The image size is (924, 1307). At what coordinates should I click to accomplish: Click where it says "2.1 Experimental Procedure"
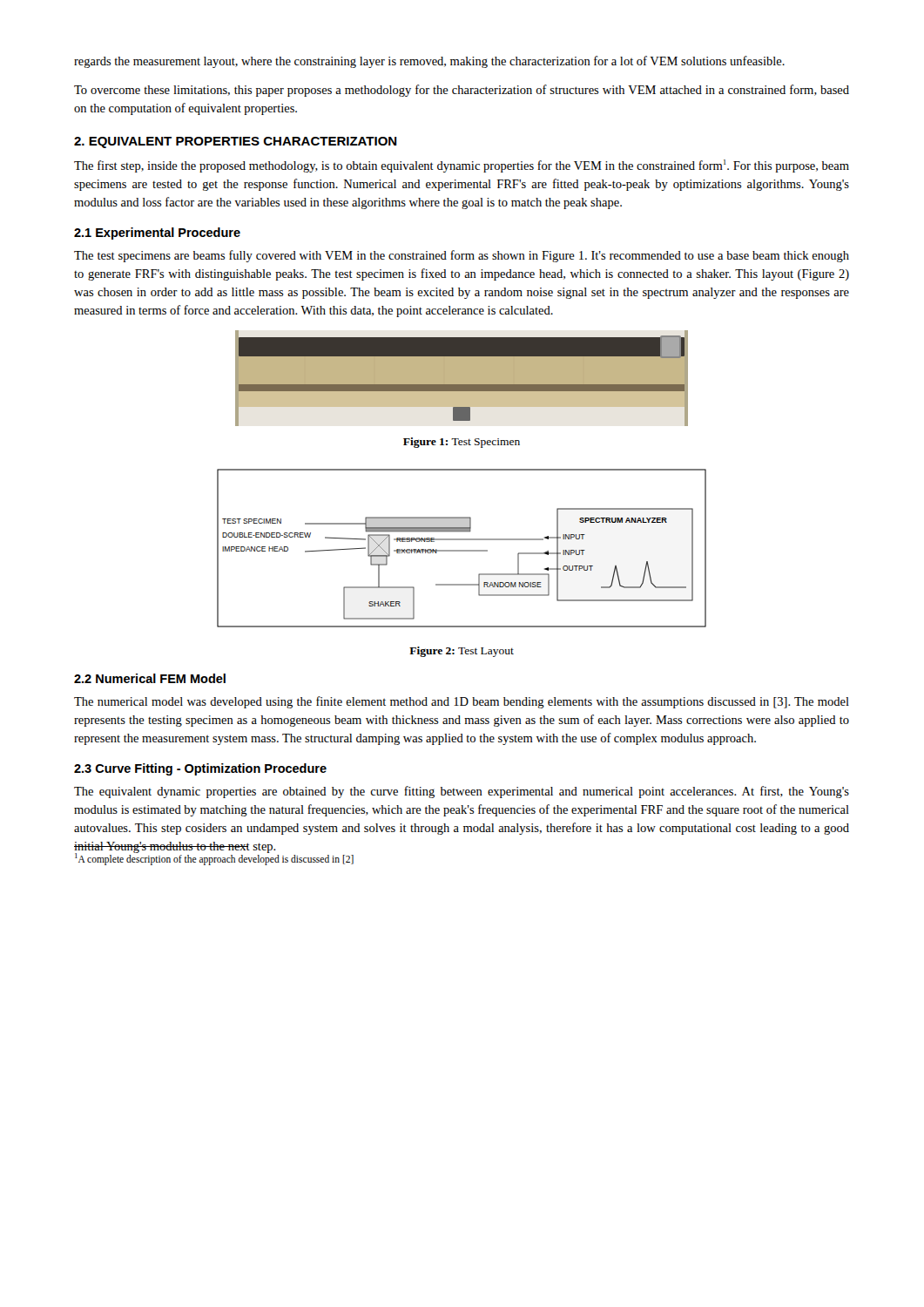[x=157, y=234]
